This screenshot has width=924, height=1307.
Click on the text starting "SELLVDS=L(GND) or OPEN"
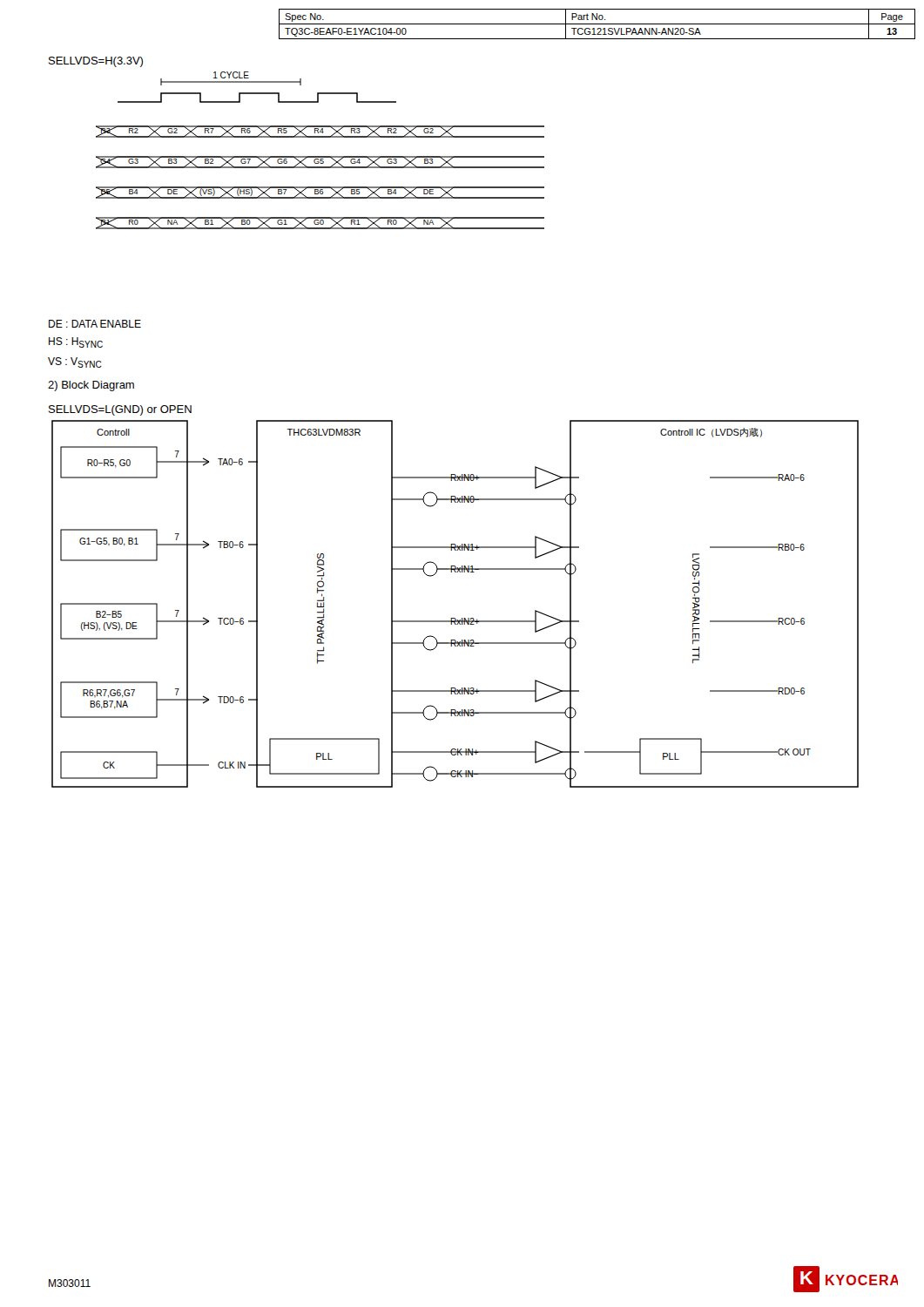point(120,409)
